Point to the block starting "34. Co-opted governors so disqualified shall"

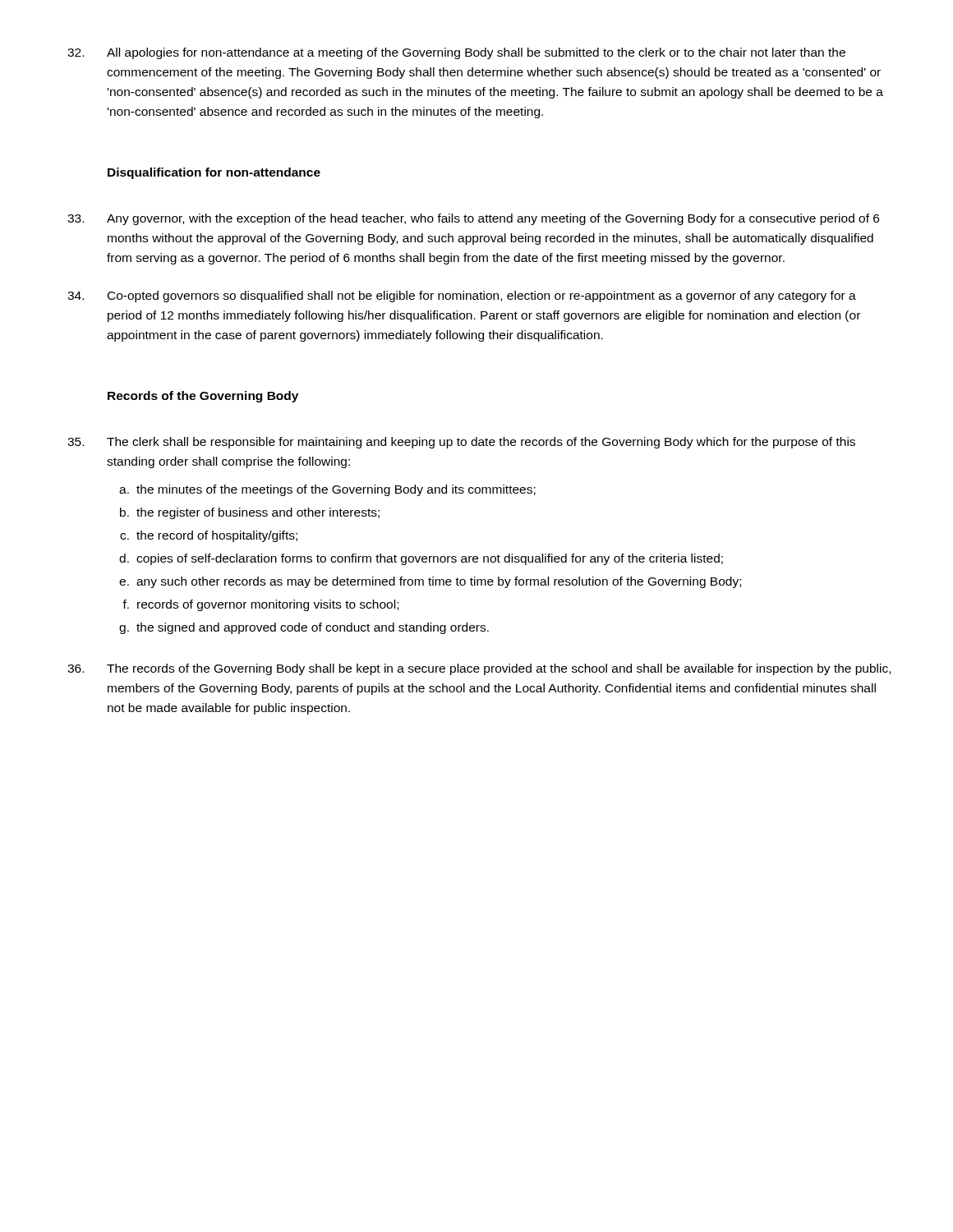coord(481,316)
